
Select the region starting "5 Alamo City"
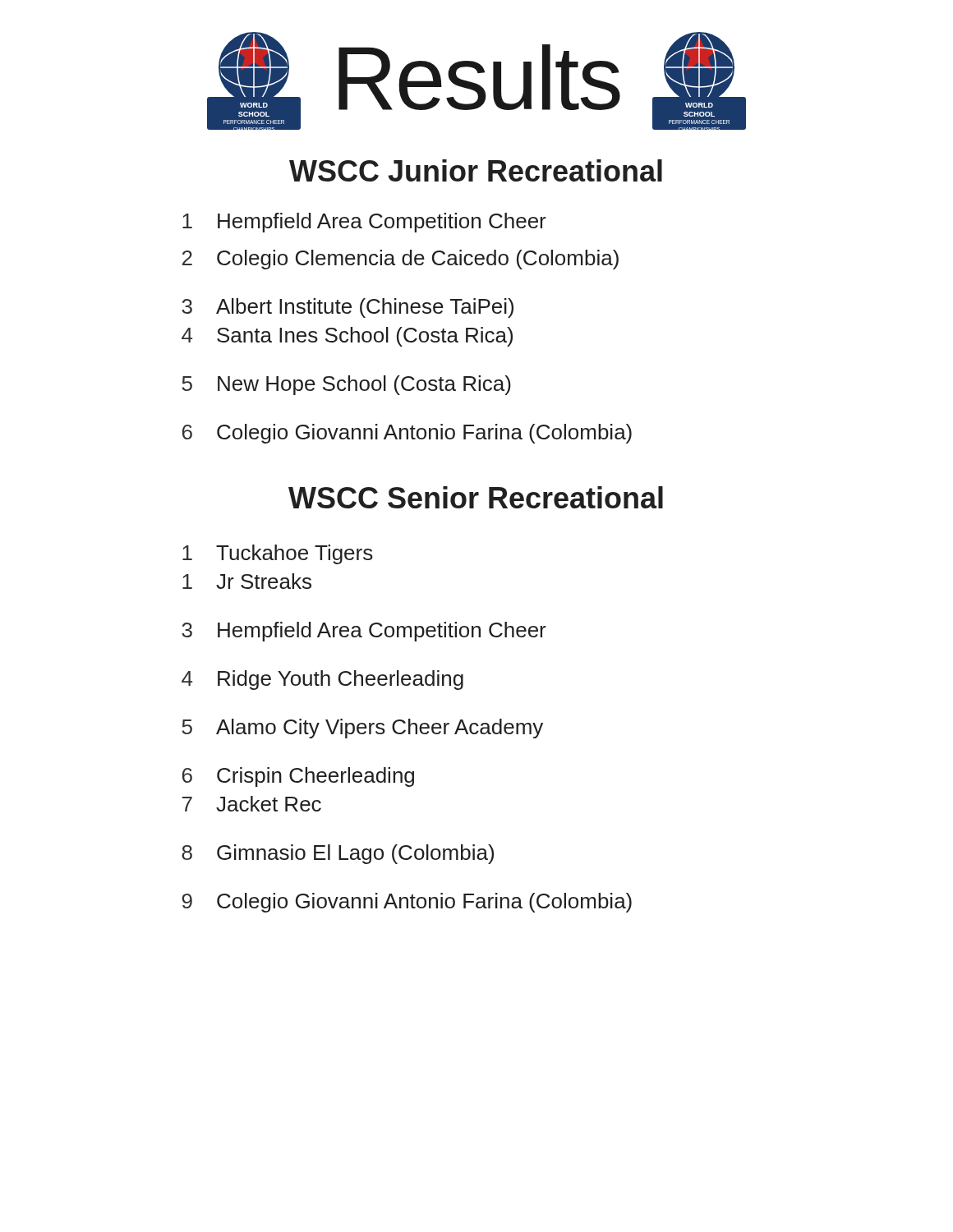[346, 727]
